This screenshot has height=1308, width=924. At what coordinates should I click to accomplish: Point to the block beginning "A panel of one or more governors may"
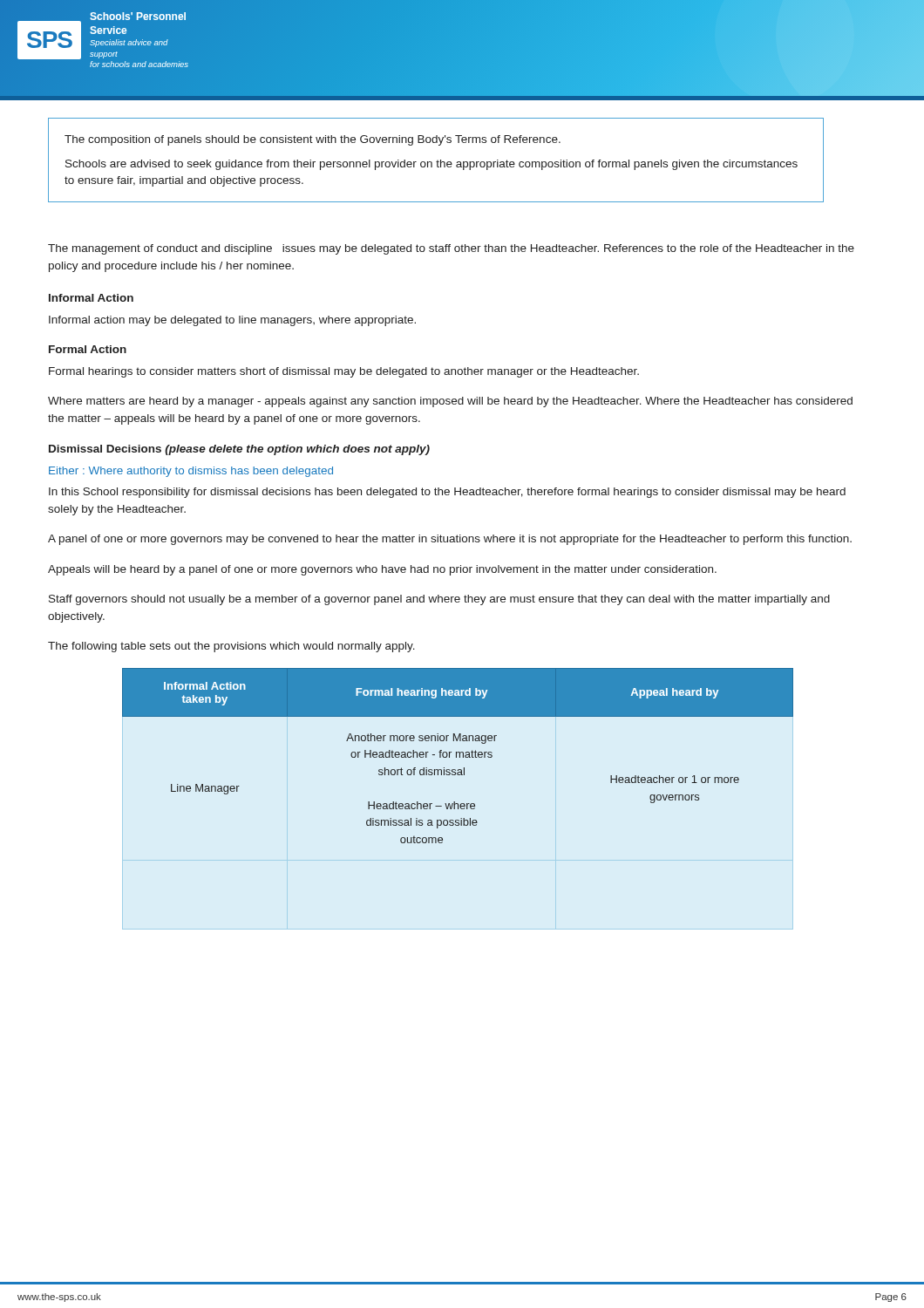458,539
